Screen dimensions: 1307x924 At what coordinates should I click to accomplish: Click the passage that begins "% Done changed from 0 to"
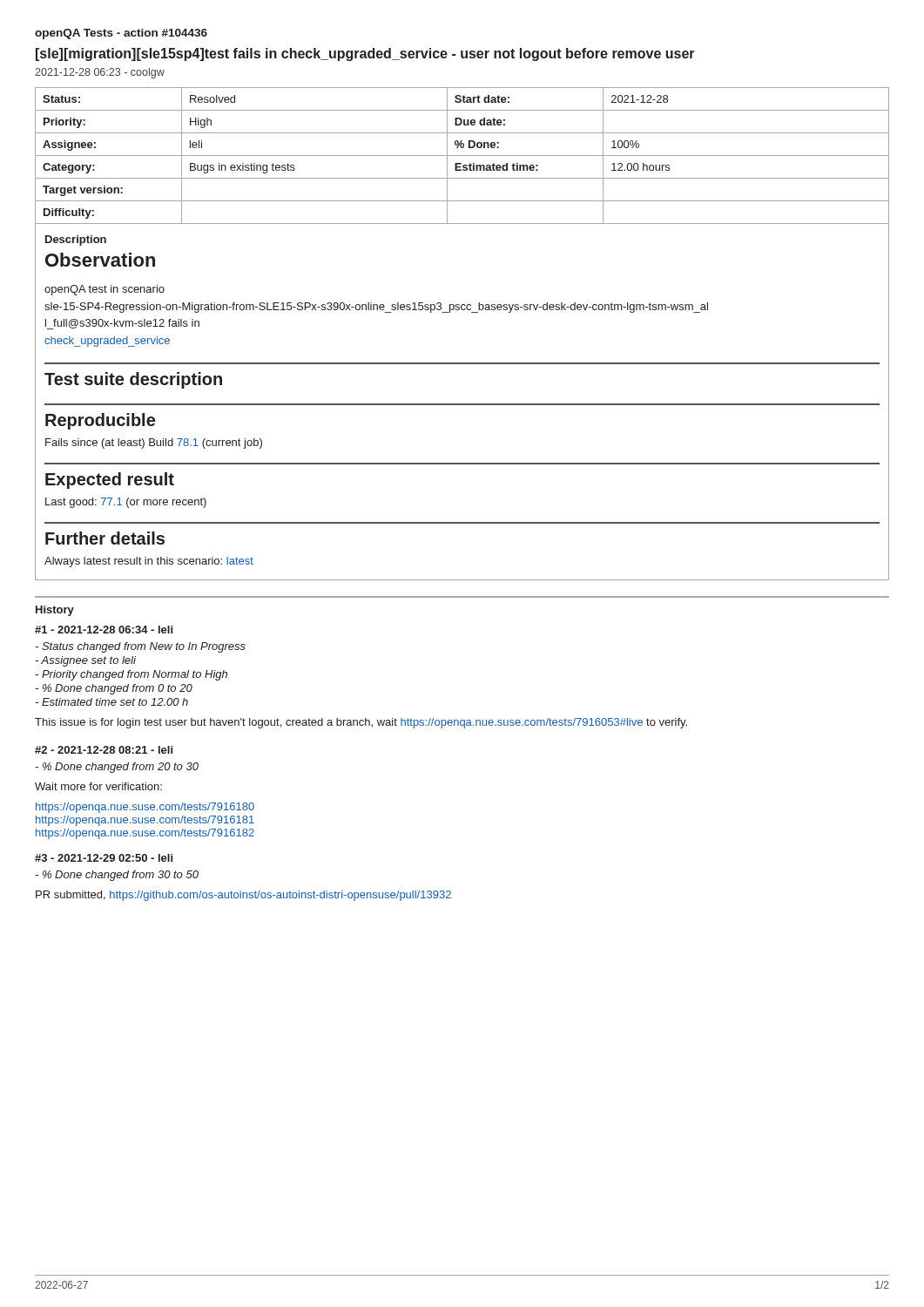pos(114,688)
